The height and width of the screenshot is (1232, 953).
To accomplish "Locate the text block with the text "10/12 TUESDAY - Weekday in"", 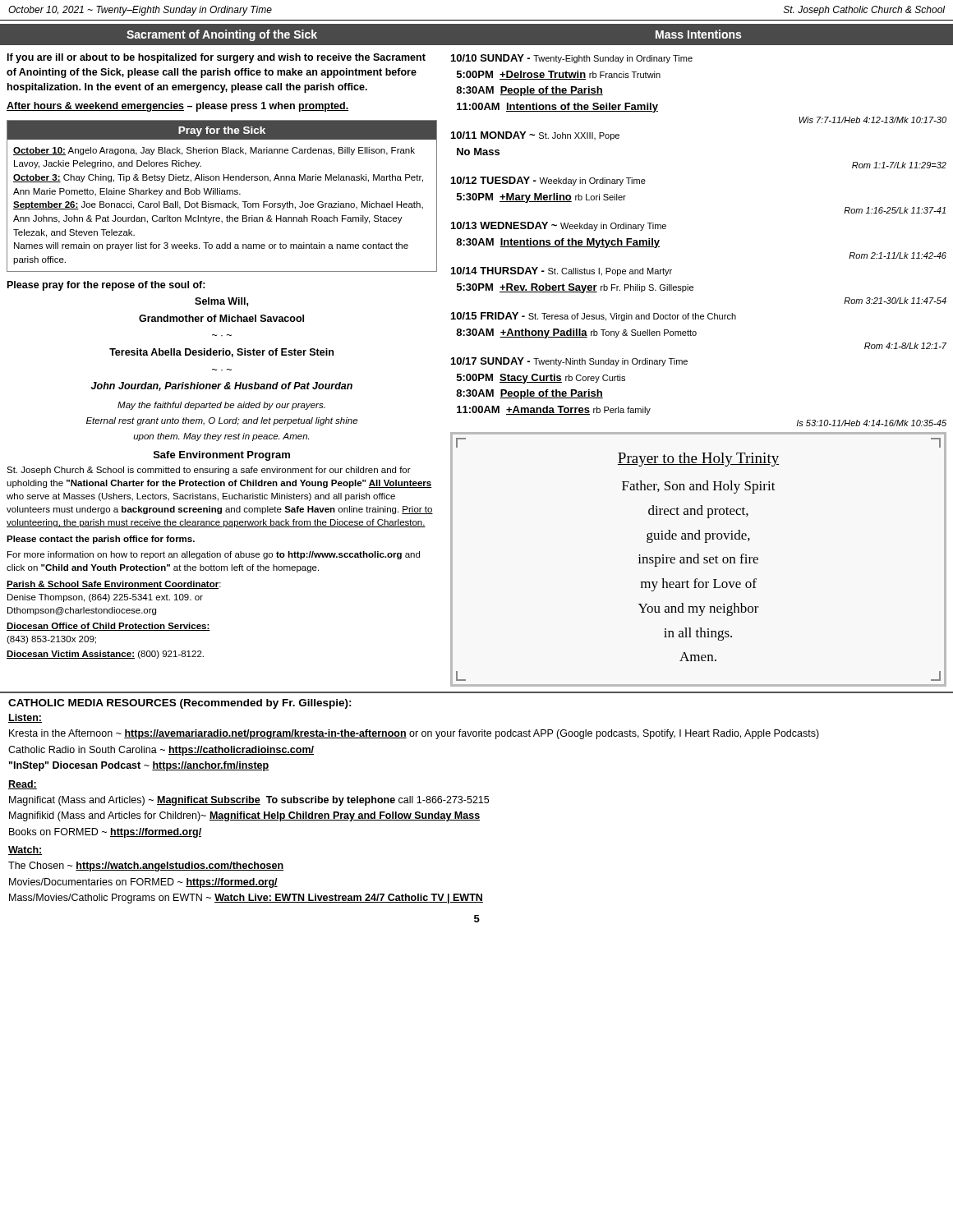I will pyautogui.click(x=548, y=188).
